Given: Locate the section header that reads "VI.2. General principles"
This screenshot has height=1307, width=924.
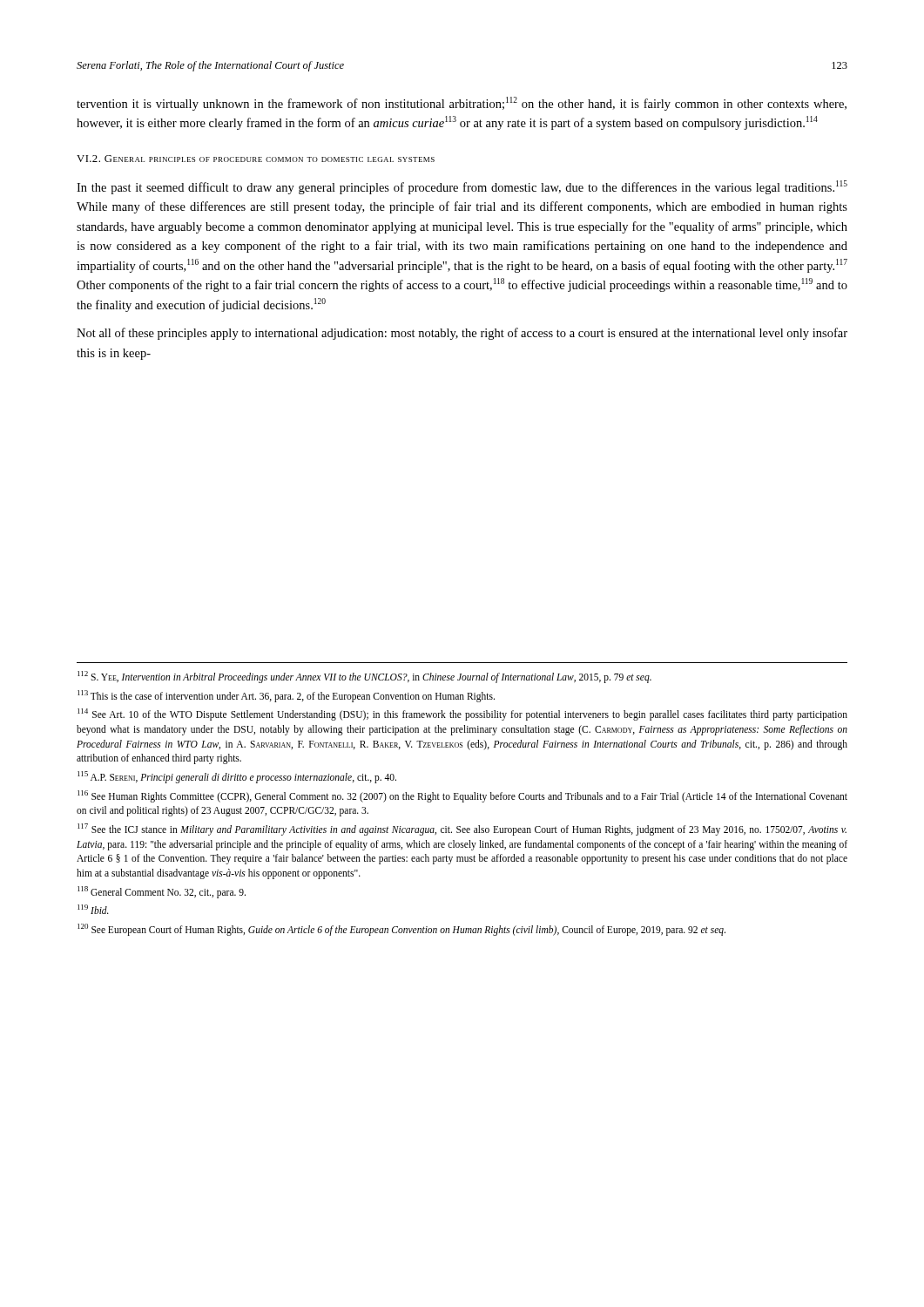Looking at the screenshot, I should 256,159.
